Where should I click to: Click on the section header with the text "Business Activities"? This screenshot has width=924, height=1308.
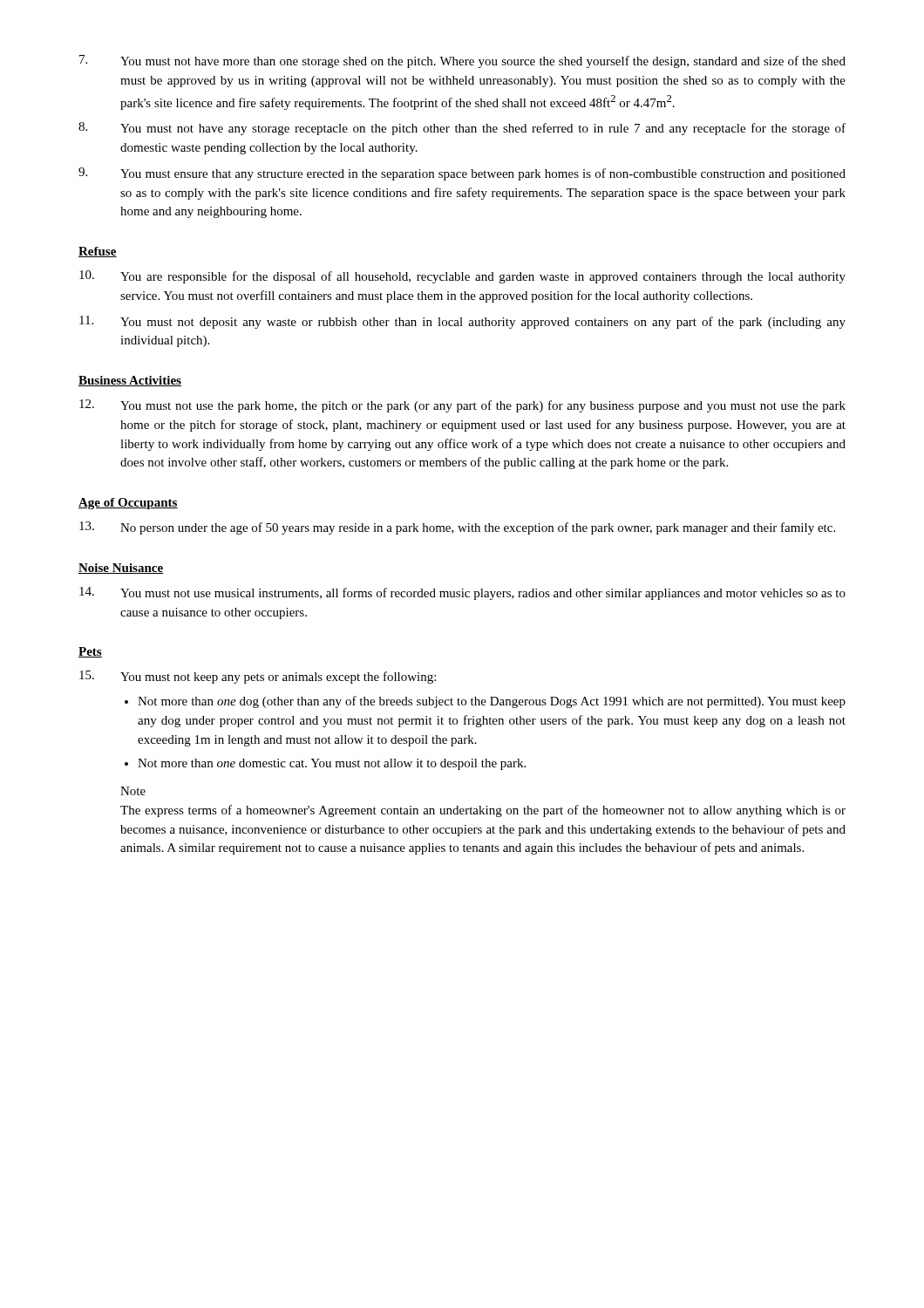point(130,380)
